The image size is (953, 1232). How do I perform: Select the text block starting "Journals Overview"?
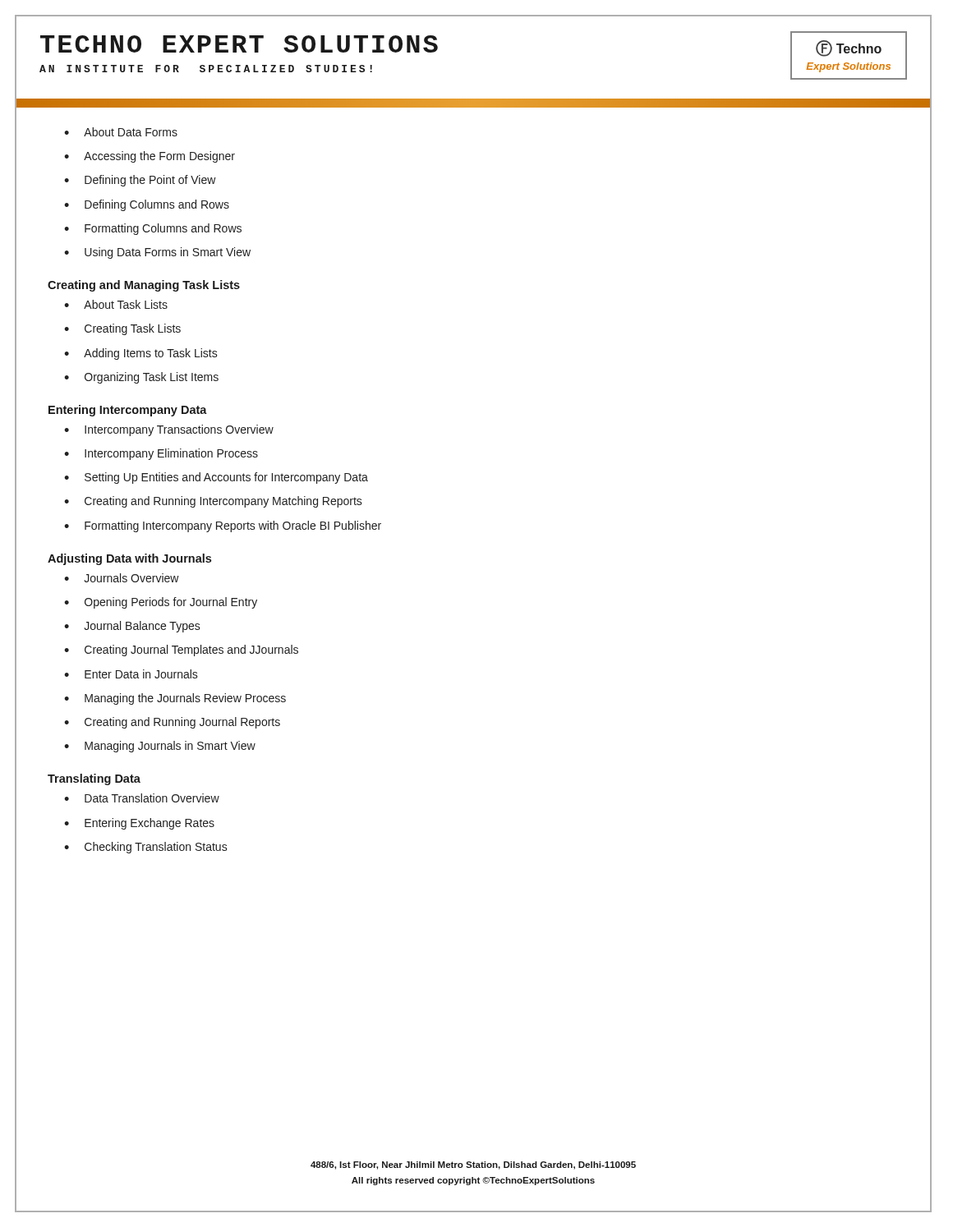pyautogui.click(x=131, y=578)
